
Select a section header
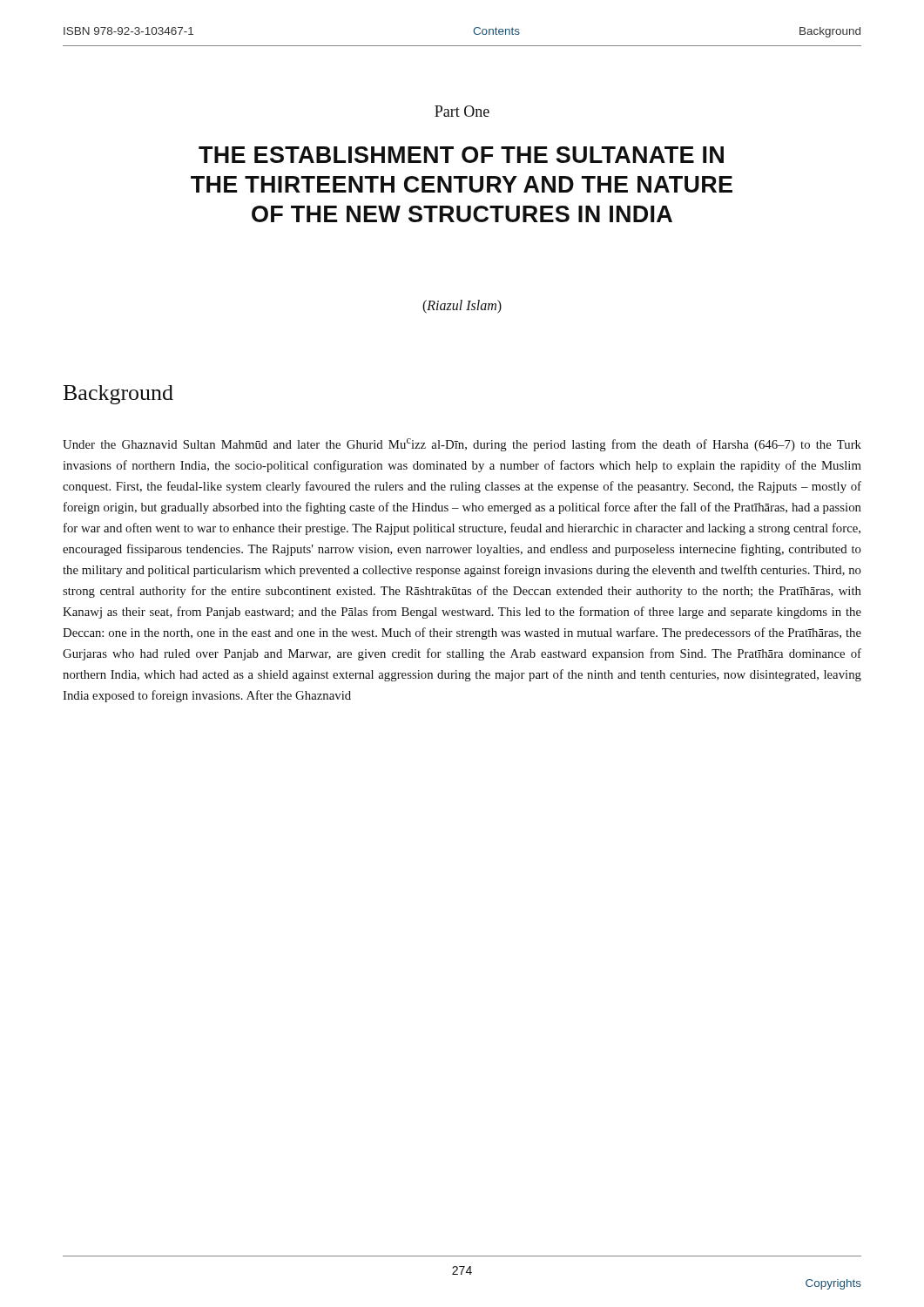click(118, 393)
